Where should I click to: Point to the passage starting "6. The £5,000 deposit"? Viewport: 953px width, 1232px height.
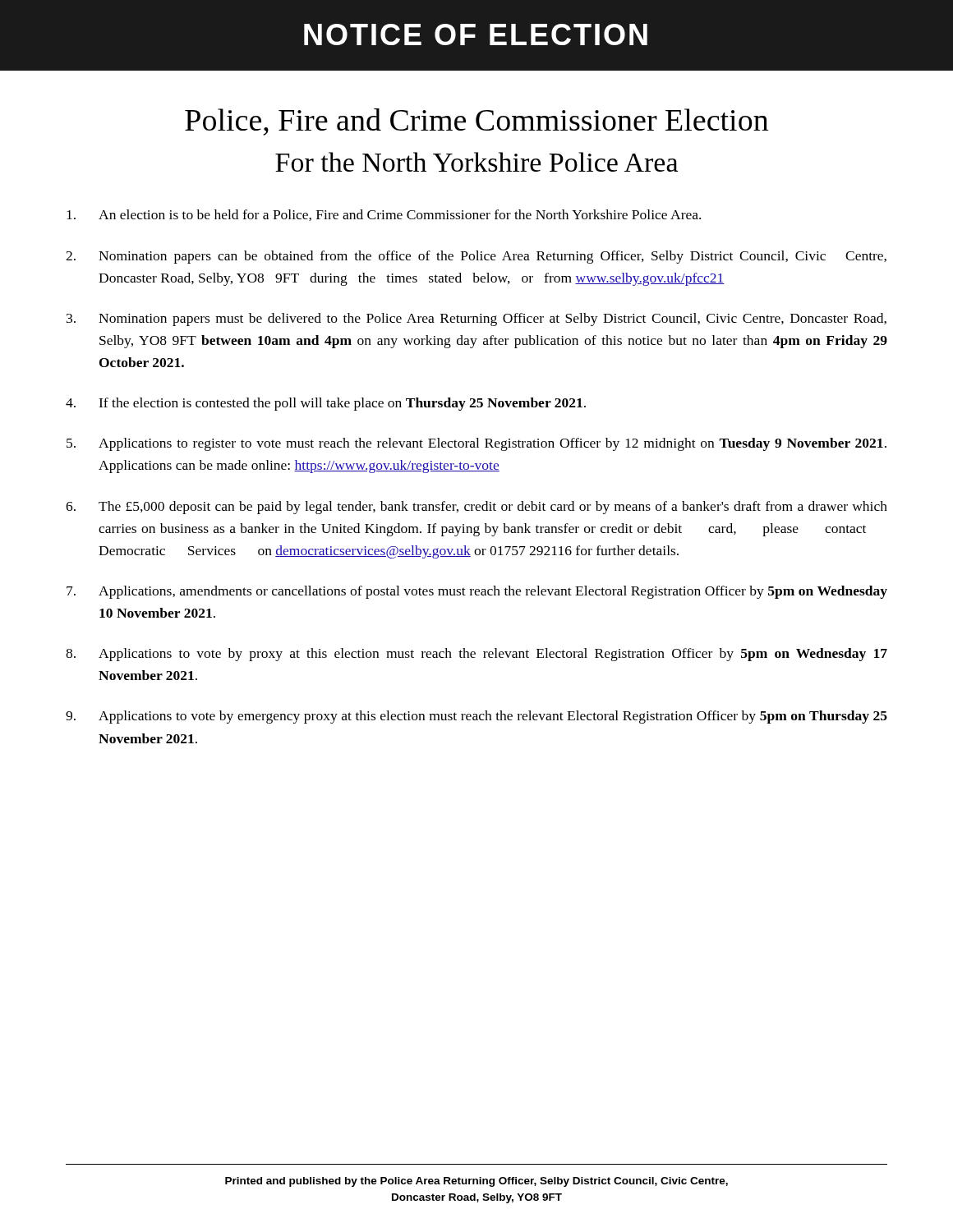coord(476,528)
